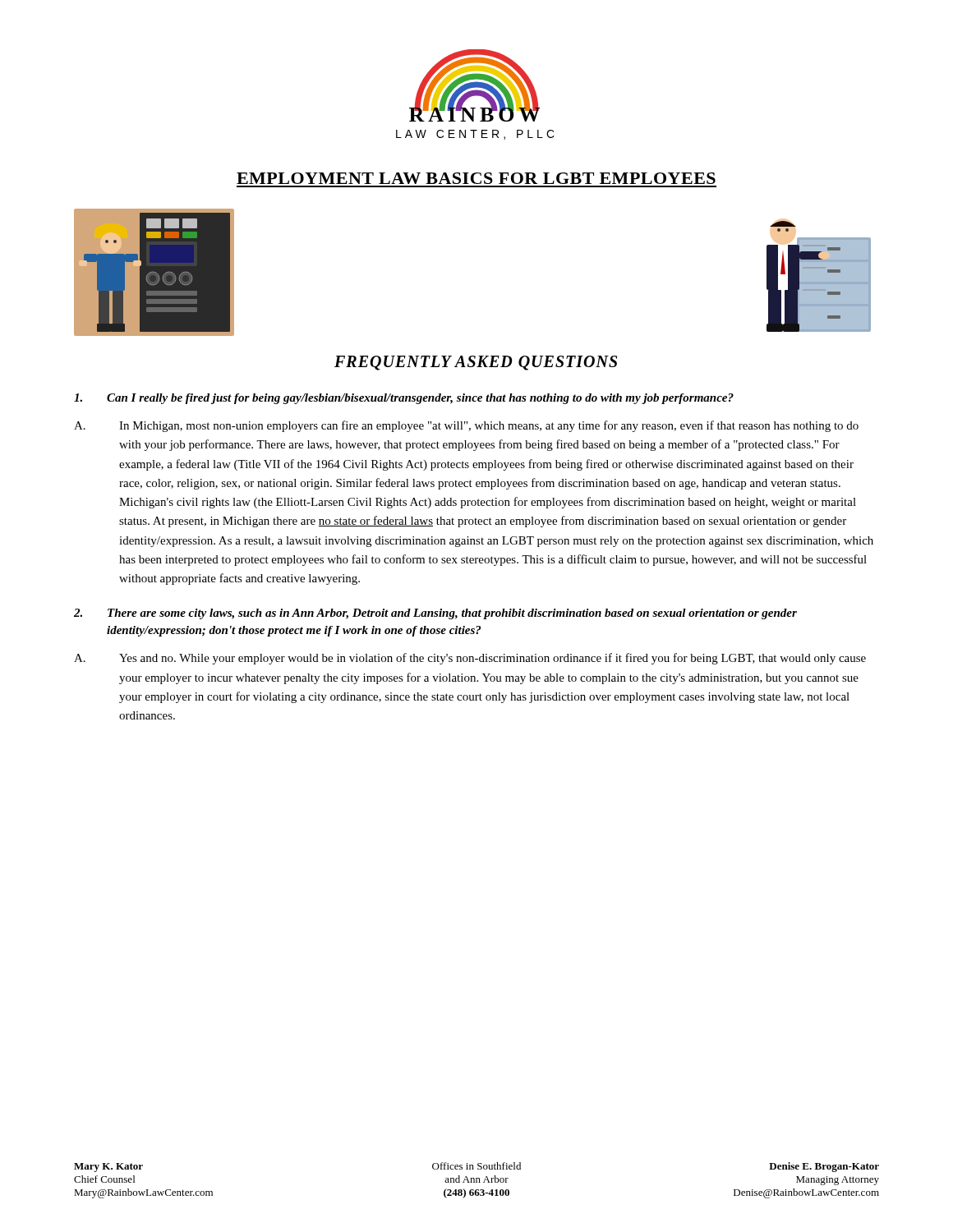This screenshot has width=953, height=1232.
Task: Locate the title that reads "EMPLOYMENT LAW BASICS"
Action: (x=476, y=178)
